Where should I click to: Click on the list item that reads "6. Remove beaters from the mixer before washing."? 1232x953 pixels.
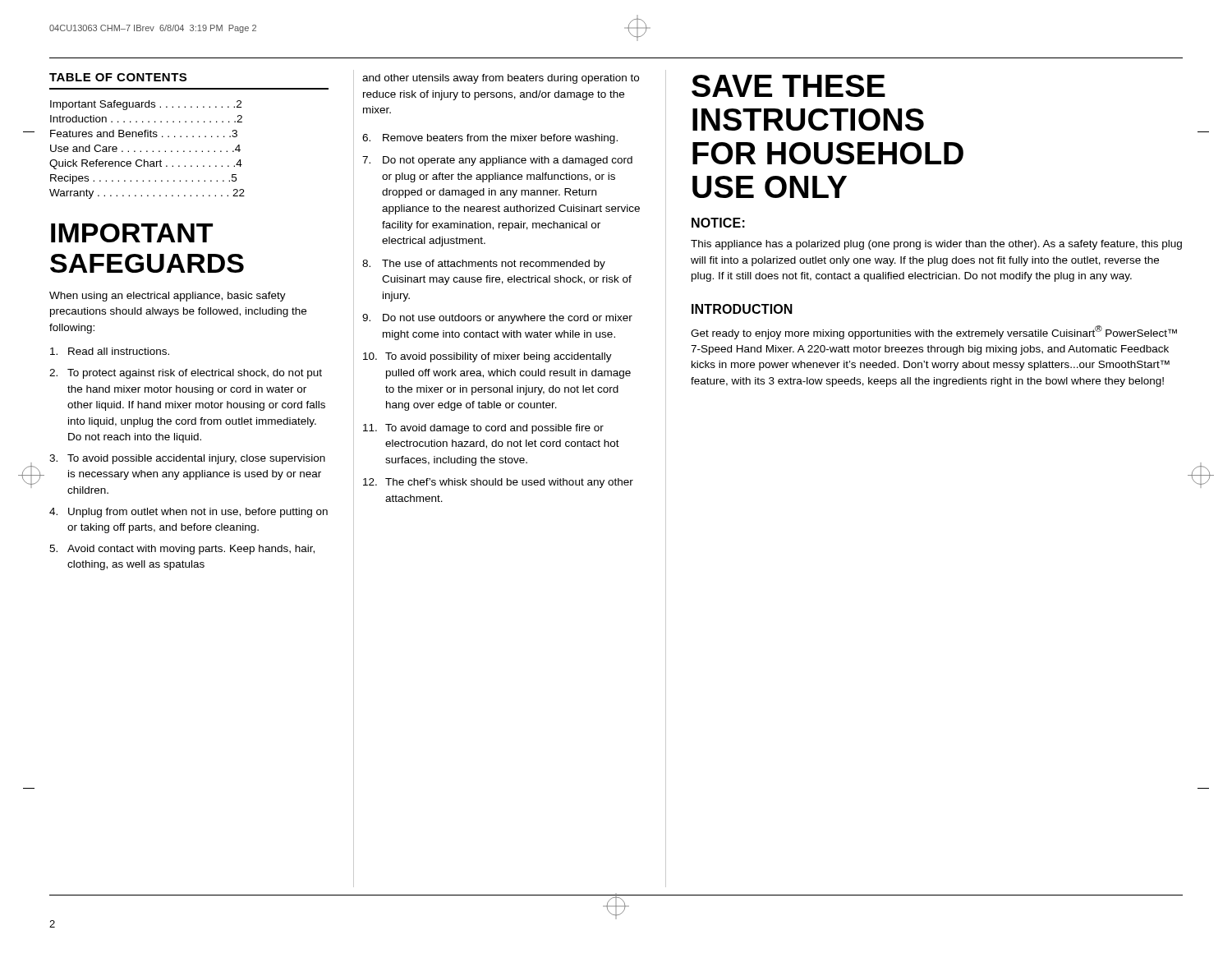coord(490,138)
